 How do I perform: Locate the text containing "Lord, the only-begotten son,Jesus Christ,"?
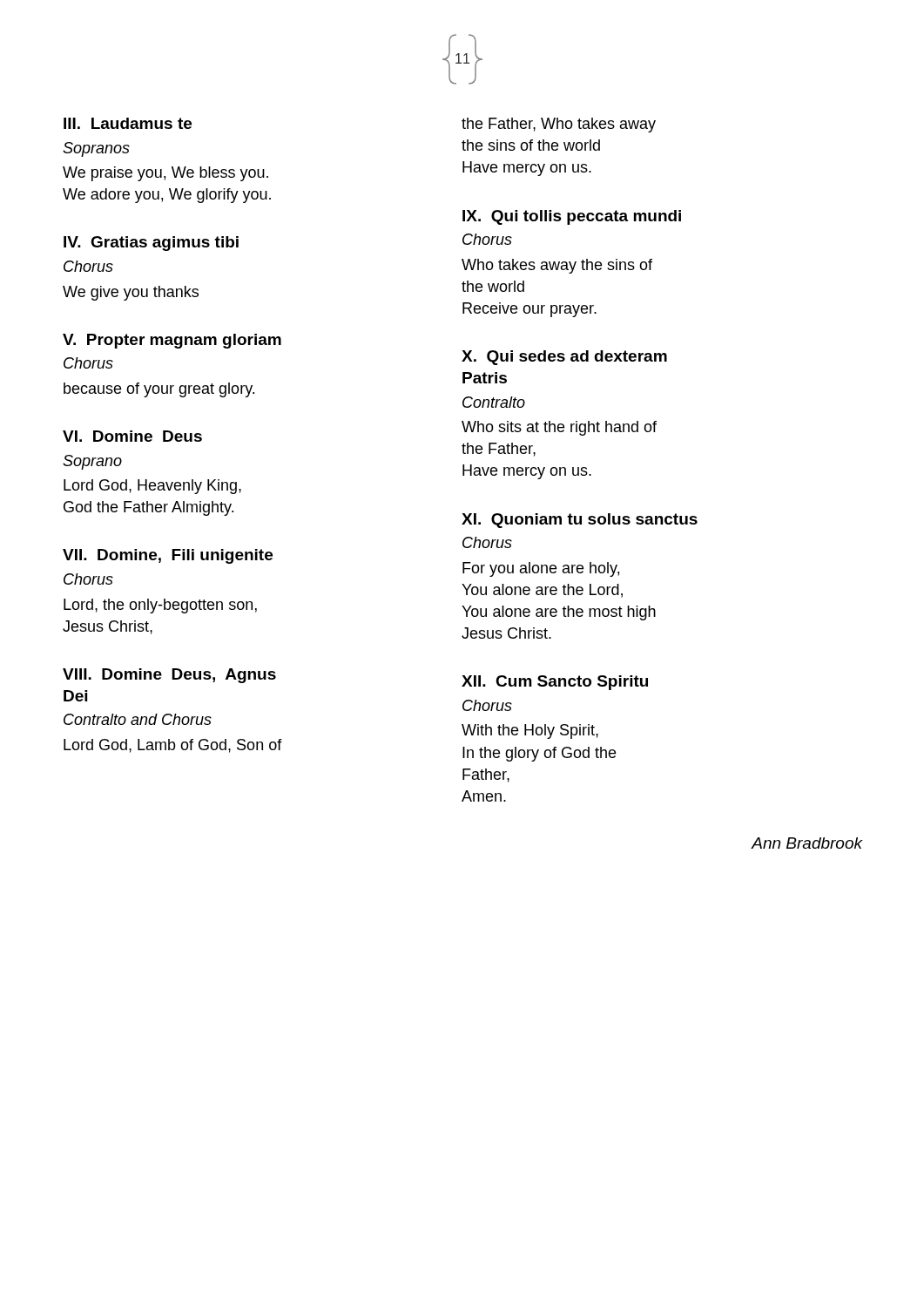click(x=160, y=615)
